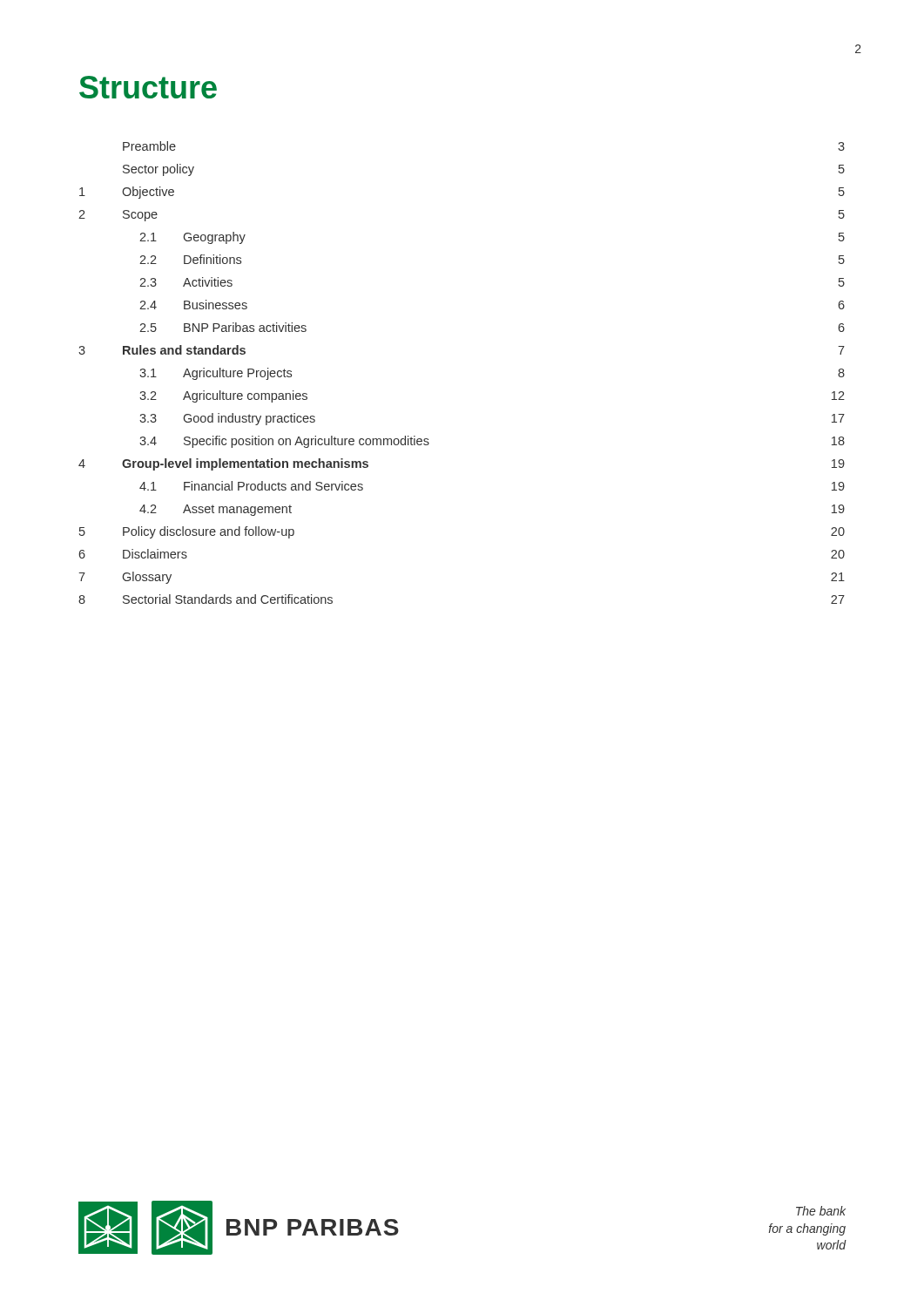Select a logo
Viewport: 924px width, 1307px height.
tap(239, 1228)
